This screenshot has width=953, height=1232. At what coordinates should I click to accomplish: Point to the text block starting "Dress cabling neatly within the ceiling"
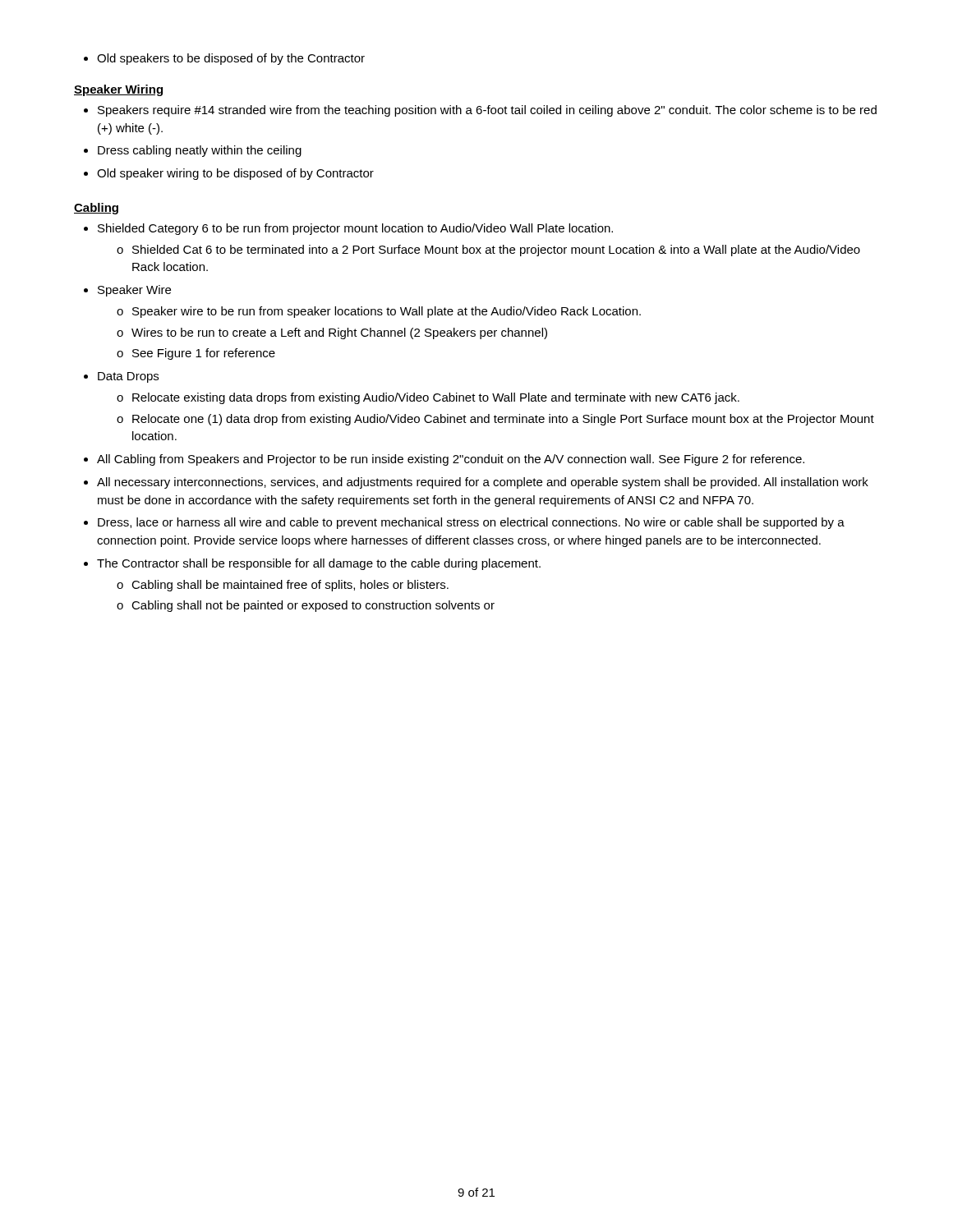pyautogui.click(x=193, y=151)
